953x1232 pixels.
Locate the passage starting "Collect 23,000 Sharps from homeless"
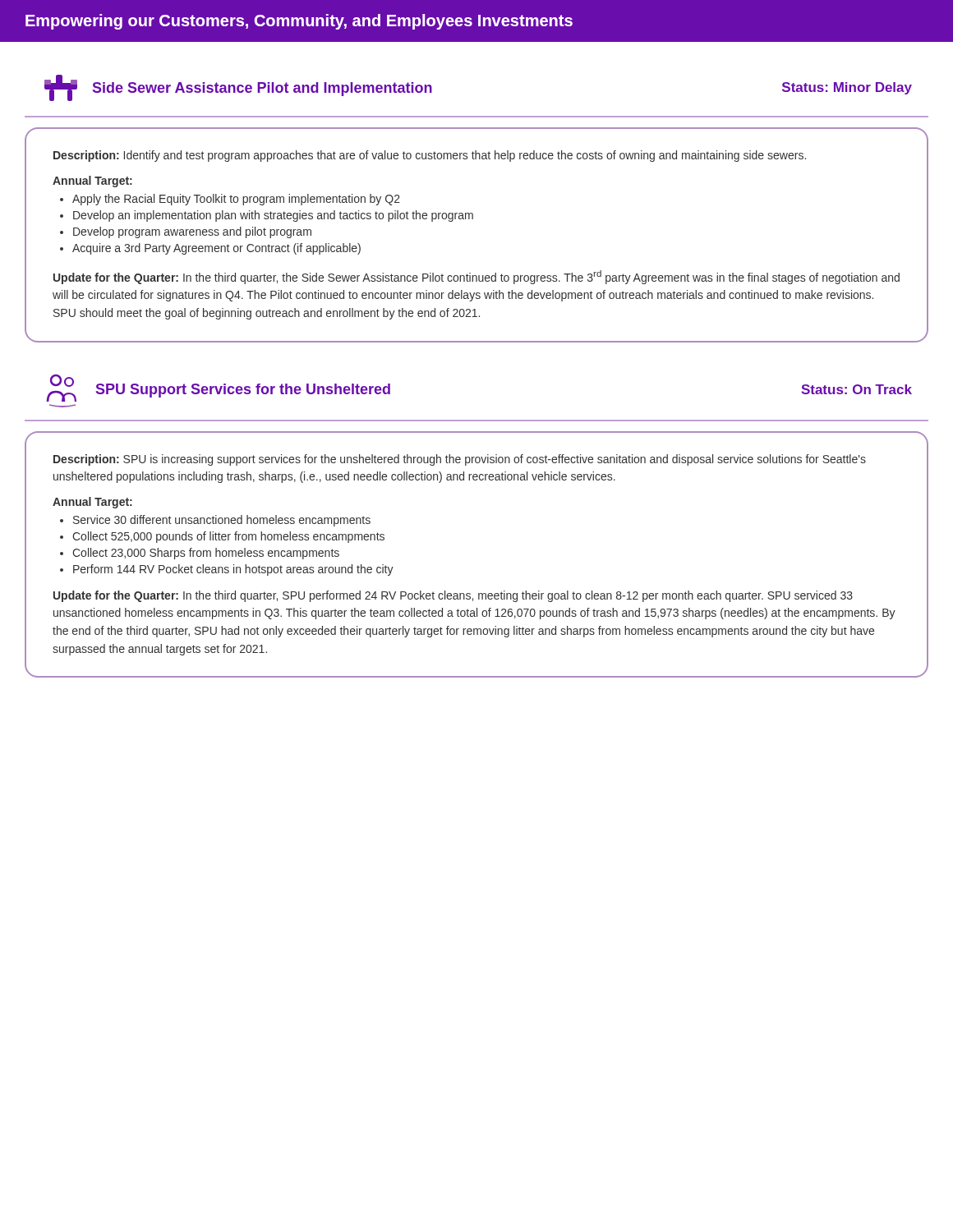[206, 552]
